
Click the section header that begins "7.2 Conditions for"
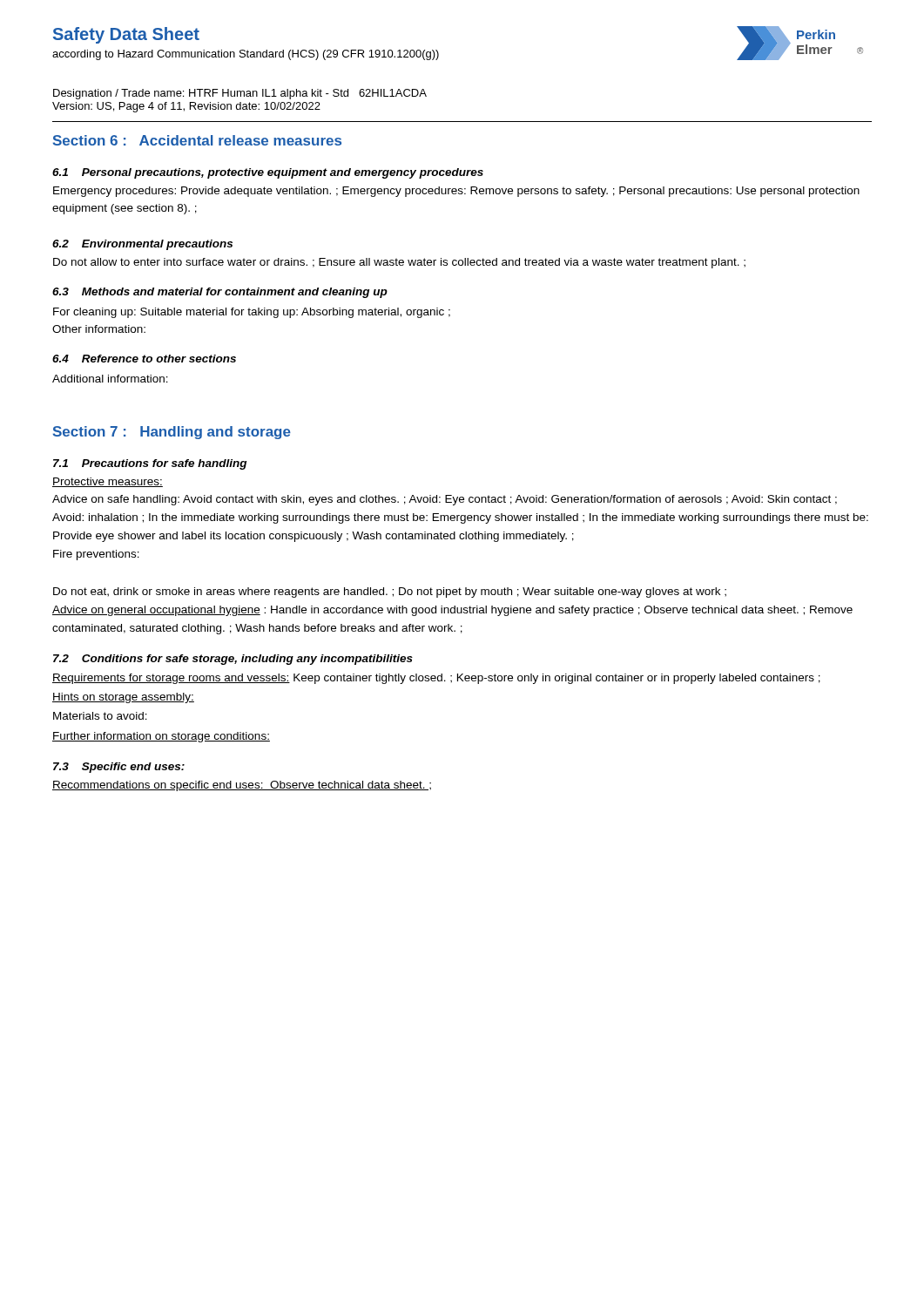(x=233, y=658)
